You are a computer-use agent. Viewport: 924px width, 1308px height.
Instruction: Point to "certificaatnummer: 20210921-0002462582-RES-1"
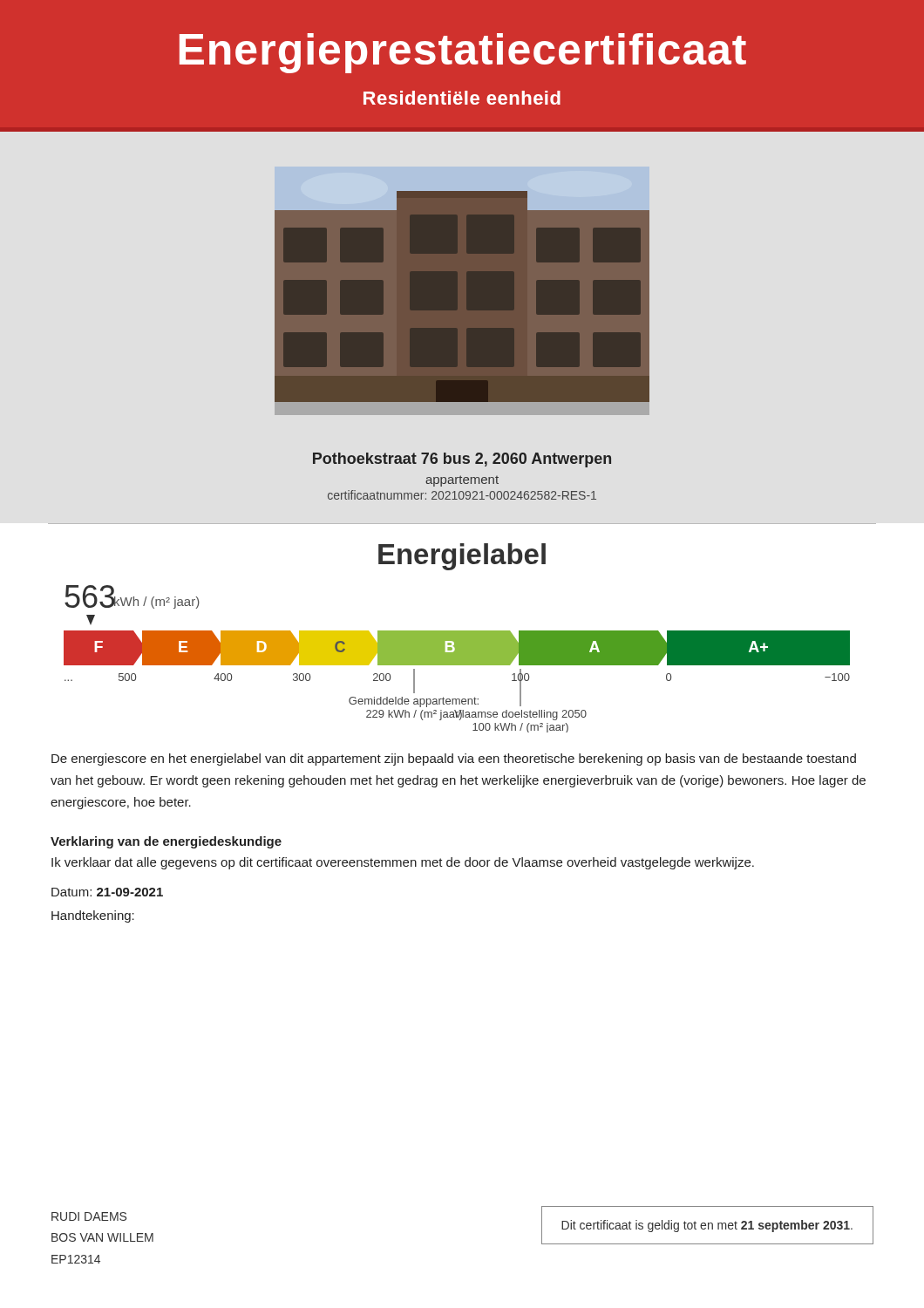coord(462,495)
